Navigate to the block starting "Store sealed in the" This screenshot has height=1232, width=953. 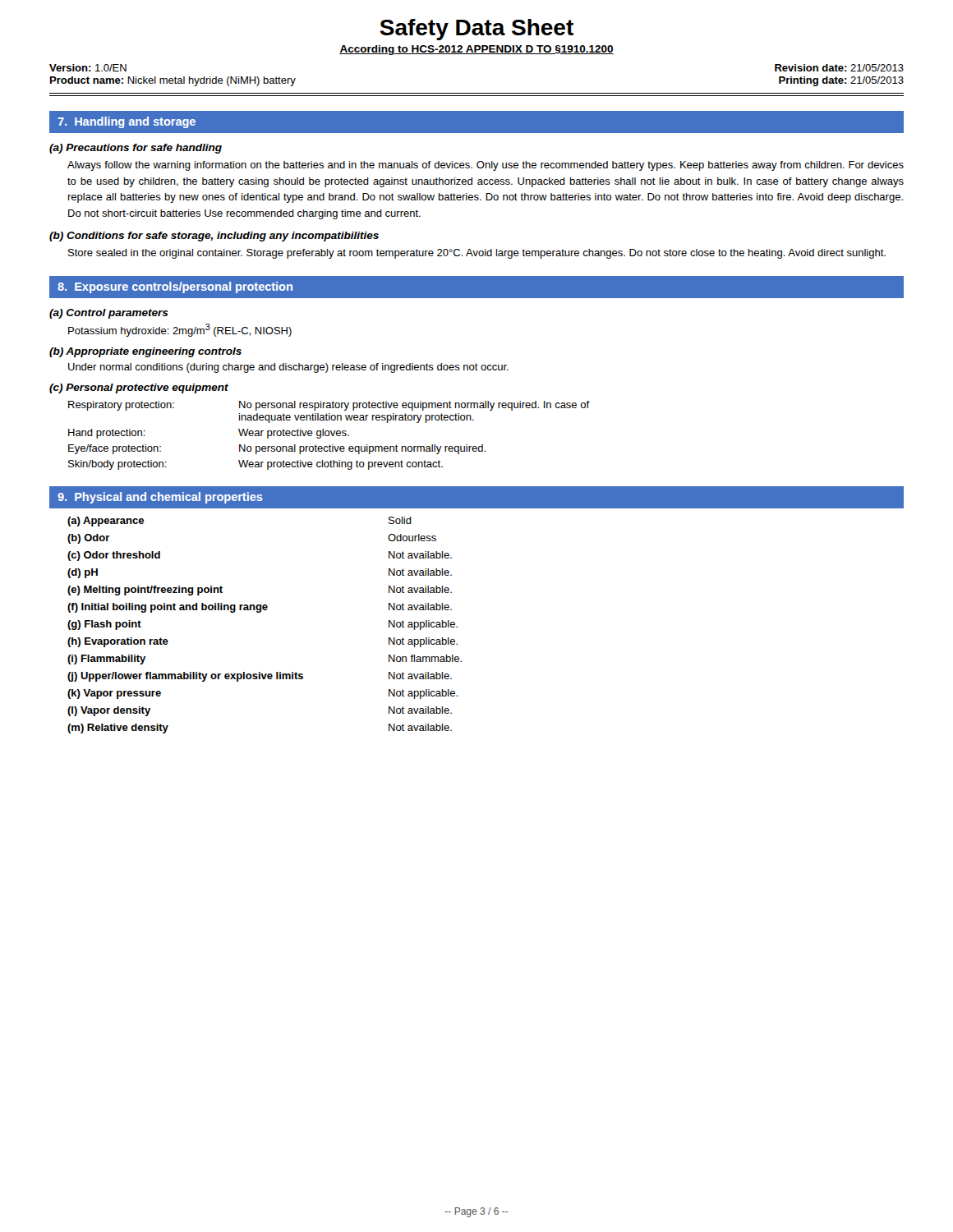point(477,253)
